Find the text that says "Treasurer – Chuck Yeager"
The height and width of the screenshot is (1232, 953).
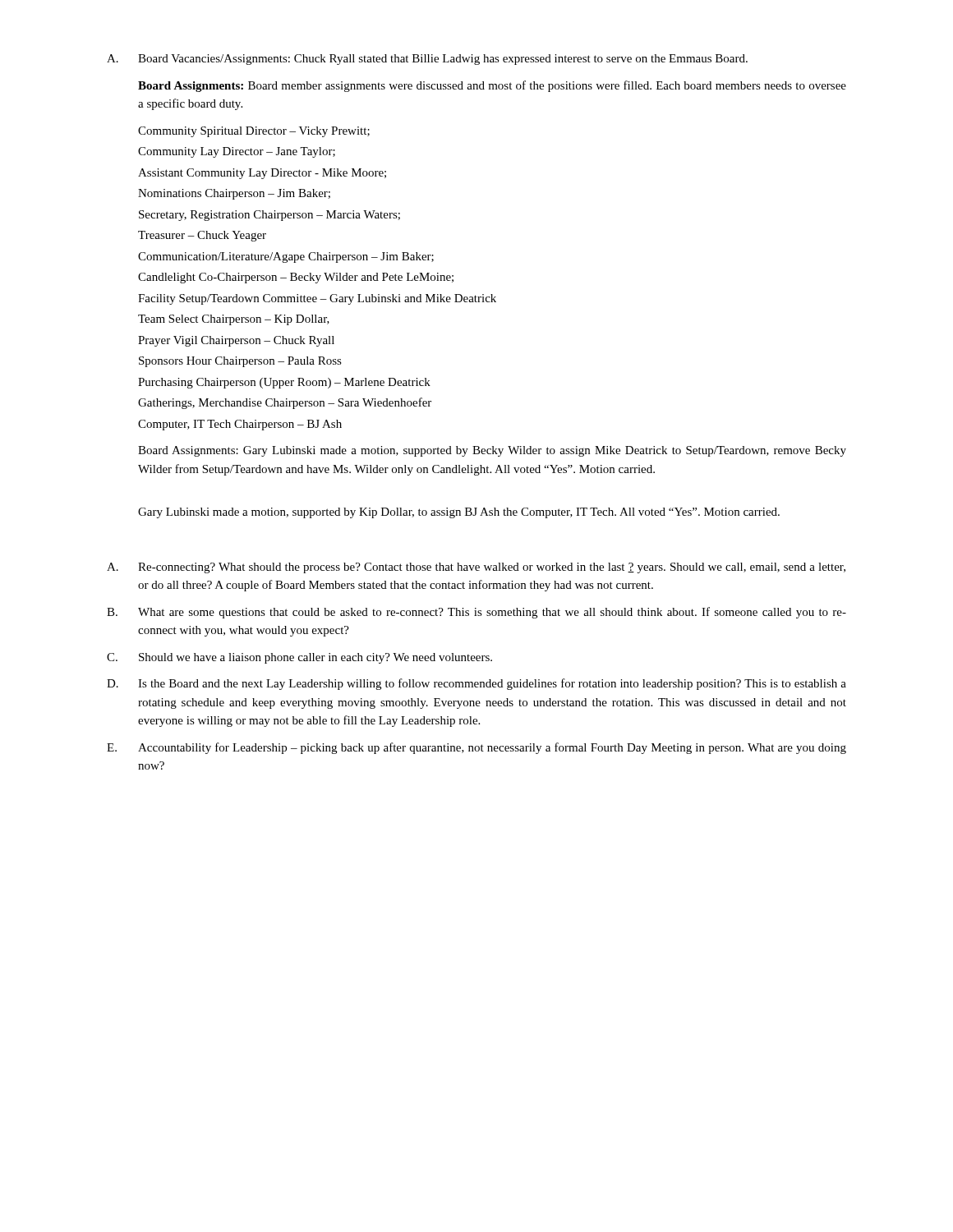[202, 235]
